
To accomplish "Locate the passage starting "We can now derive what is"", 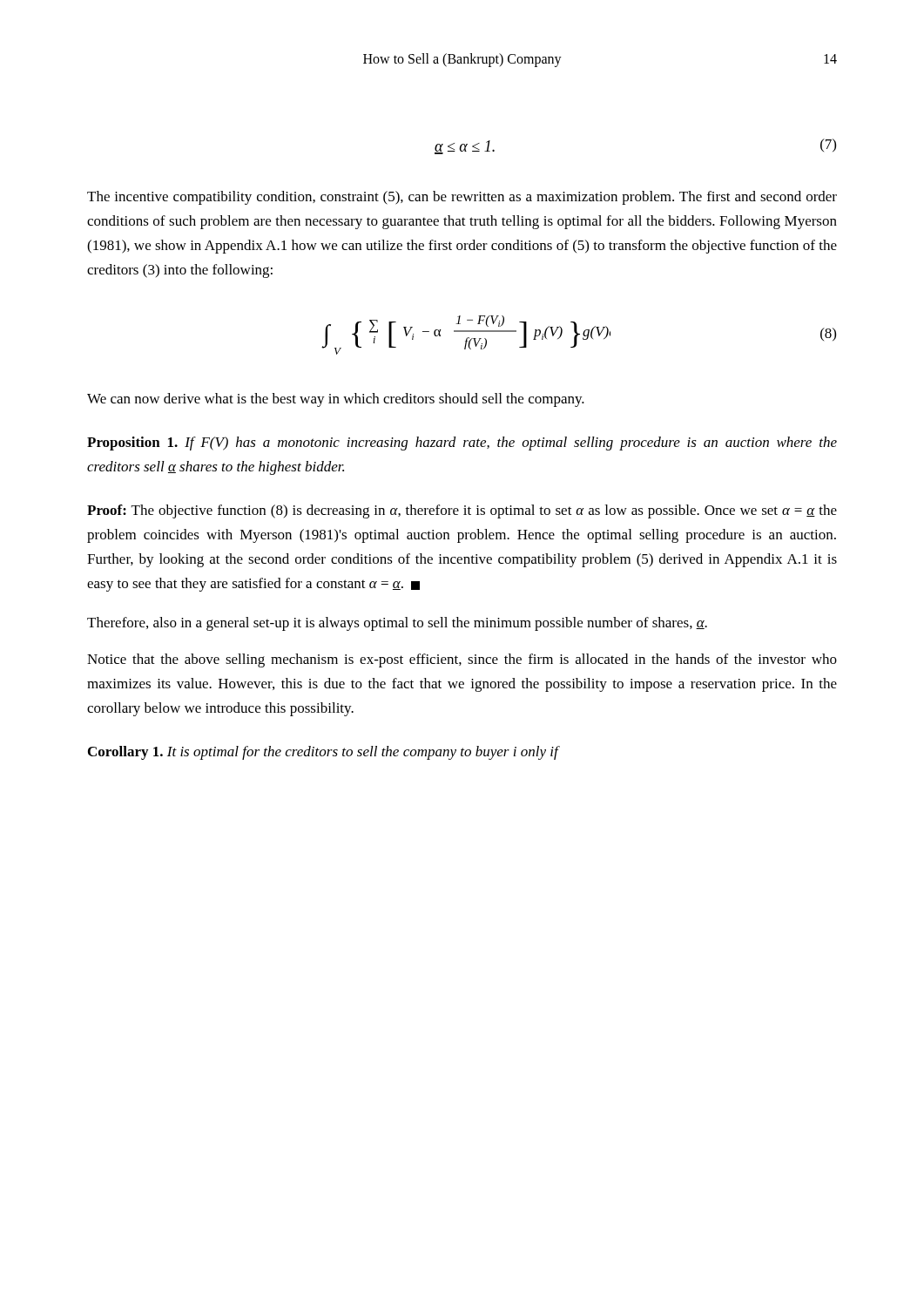I will (336, 399).
